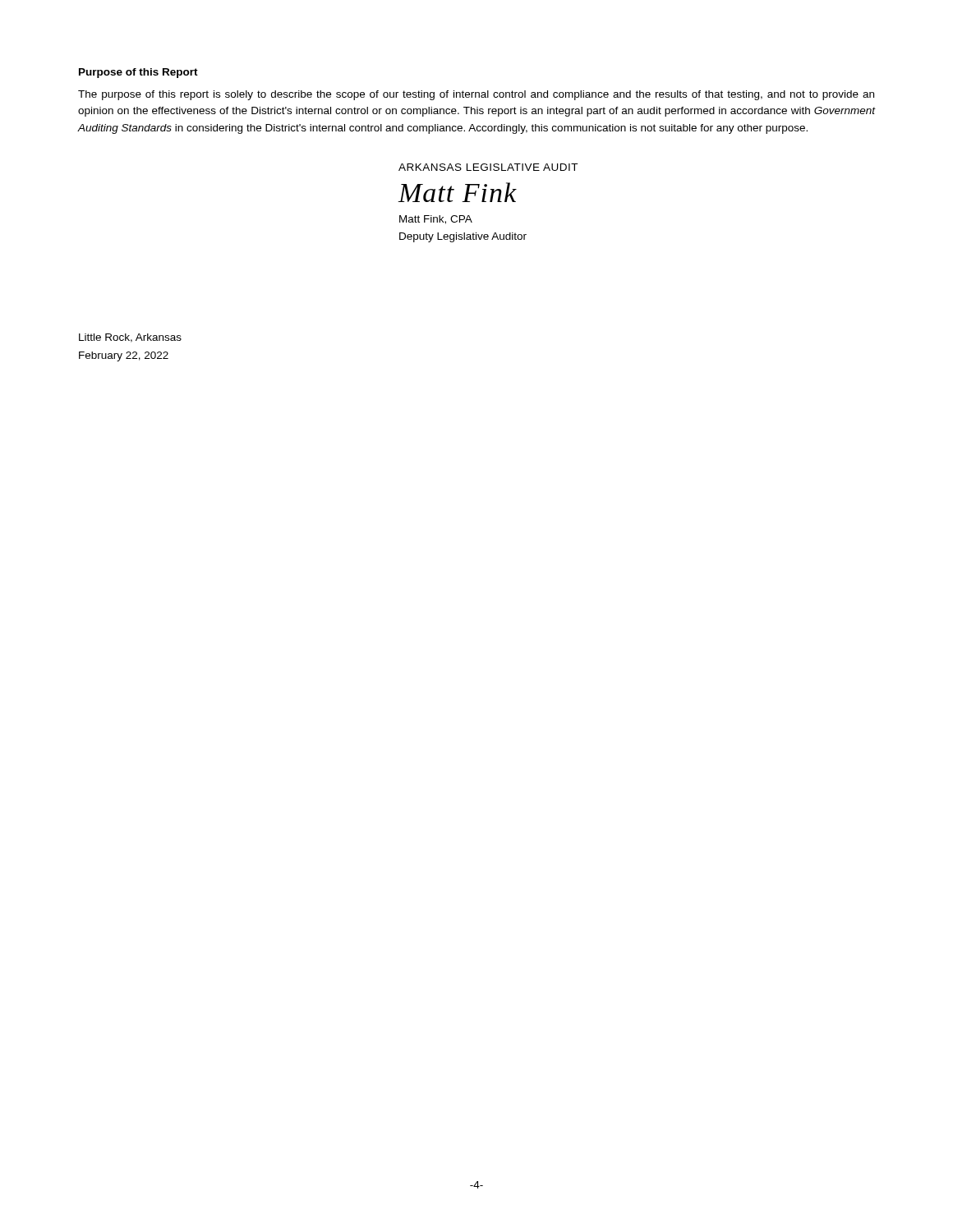953x1232 pixels.
Task: Point to the section header beginning "Purpose of this"
Action: (138, 72)
